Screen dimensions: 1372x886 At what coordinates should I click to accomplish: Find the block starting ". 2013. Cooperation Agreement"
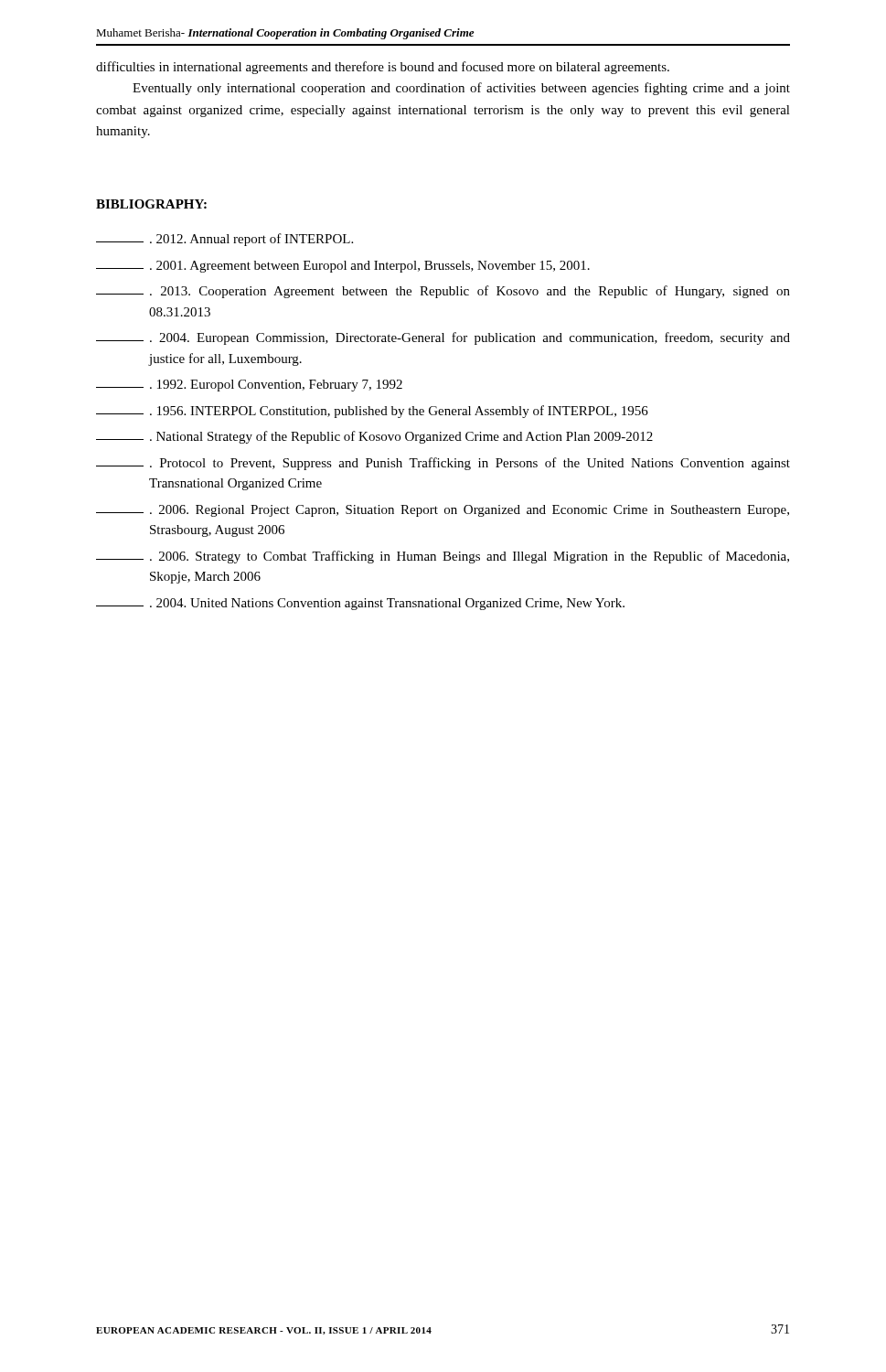[443, 301]
